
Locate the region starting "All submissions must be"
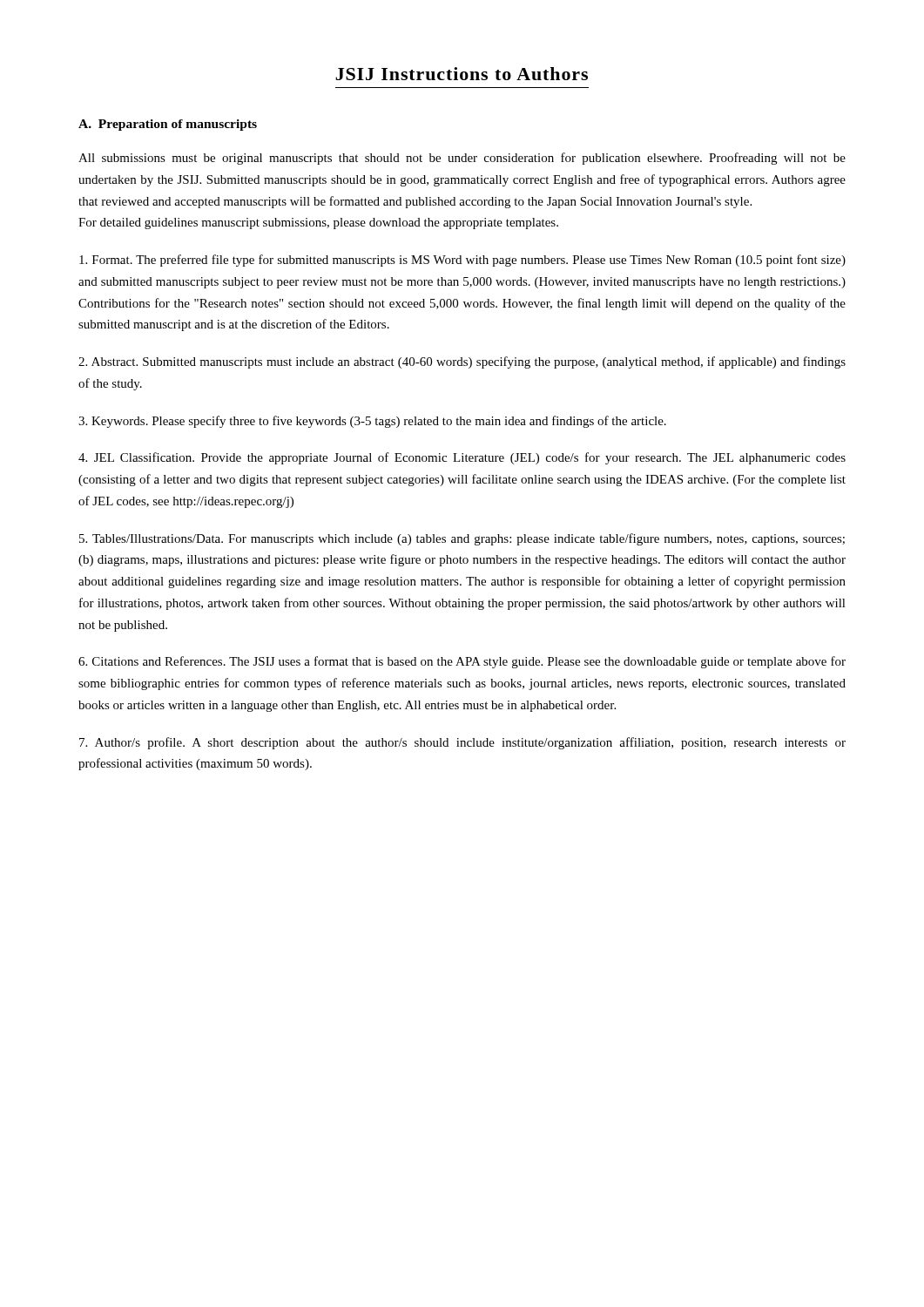tap(462, 190)
